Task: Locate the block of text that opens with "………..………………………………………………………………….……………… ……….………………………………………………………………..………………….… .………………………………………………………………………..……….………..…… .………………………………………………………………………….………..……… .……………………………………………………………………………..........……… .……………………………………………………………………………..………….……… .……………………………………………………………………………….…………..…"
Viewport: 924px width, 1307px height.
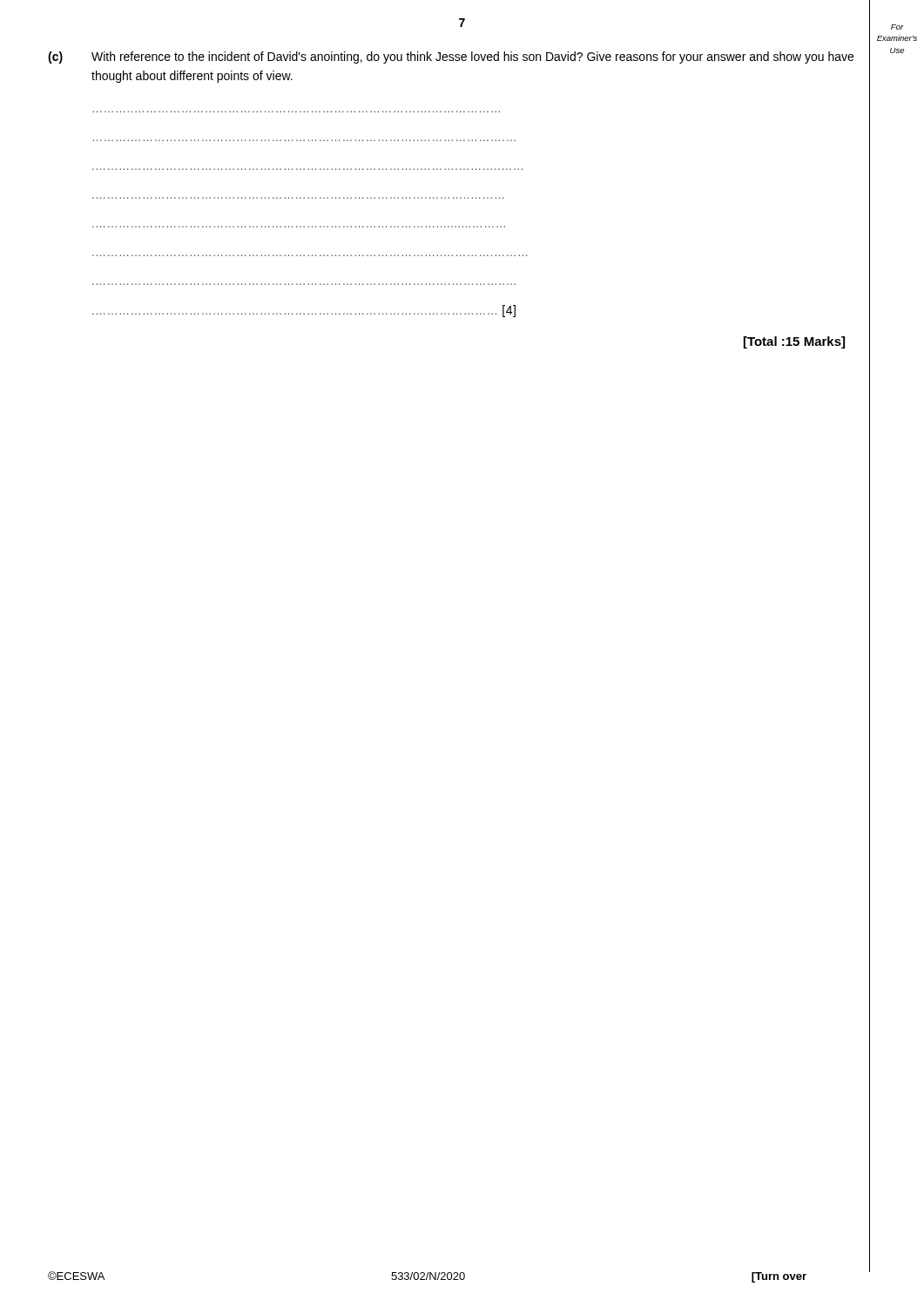Action: (304, 311)
